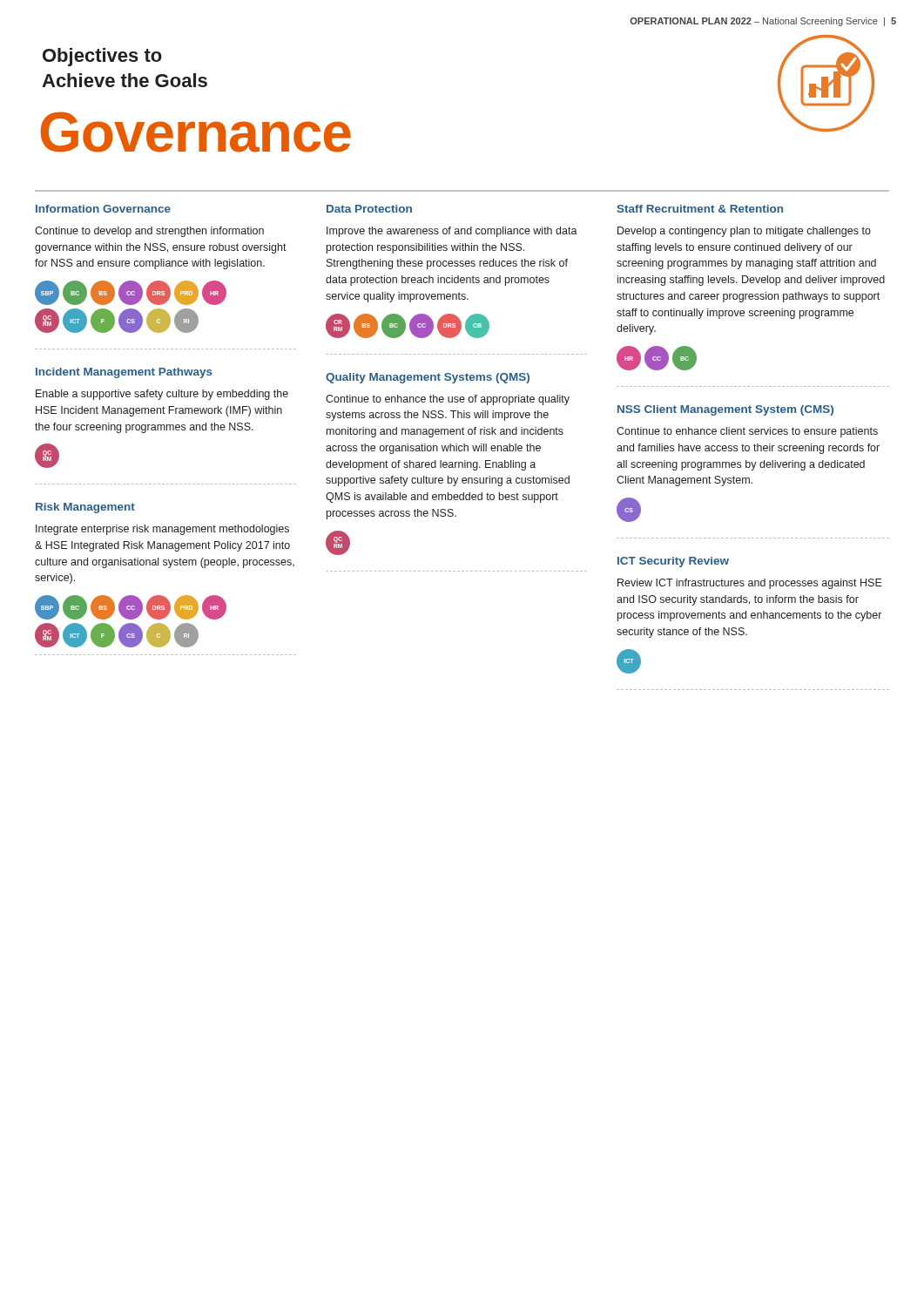The height and width of the screenshot is (1307, 924).
Task: Click on the section header that says "Data Protection"
Action: pyautogui.click(x=369, y=209)
